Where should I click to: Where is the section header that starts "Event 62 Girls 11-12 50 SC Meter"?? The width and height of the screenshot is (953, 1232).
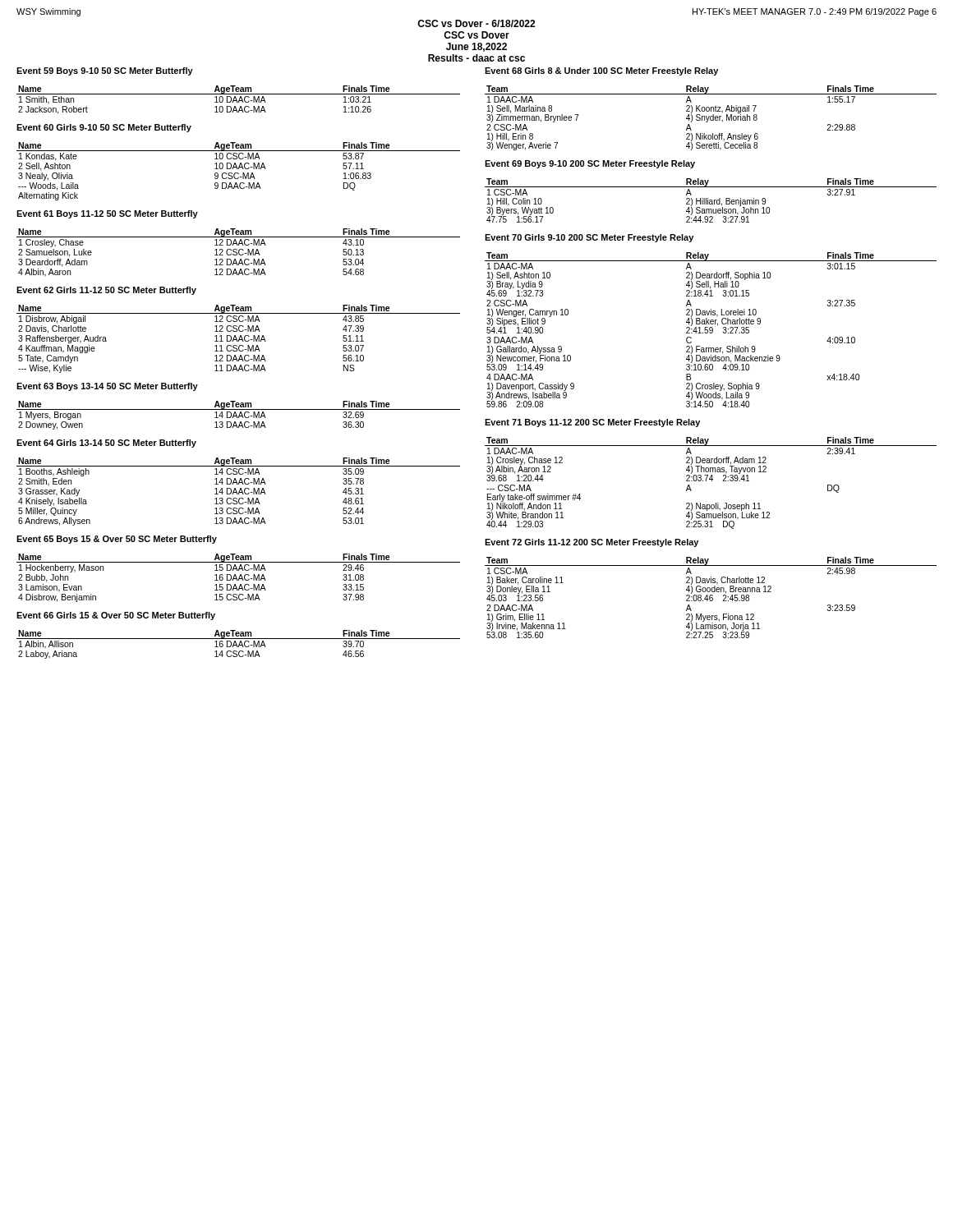point(106,291)
